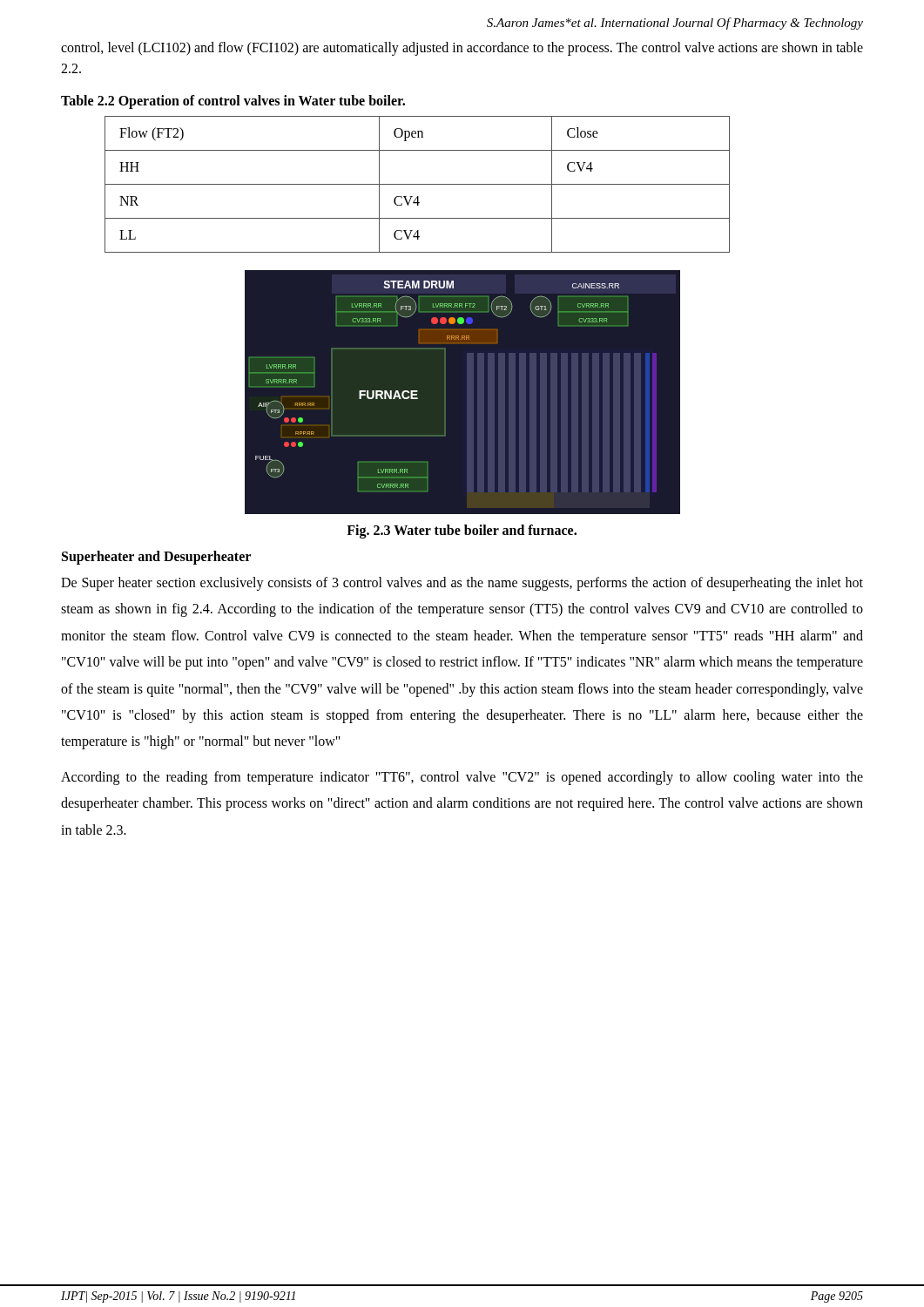Select the screenshot

tap(462, 394)
